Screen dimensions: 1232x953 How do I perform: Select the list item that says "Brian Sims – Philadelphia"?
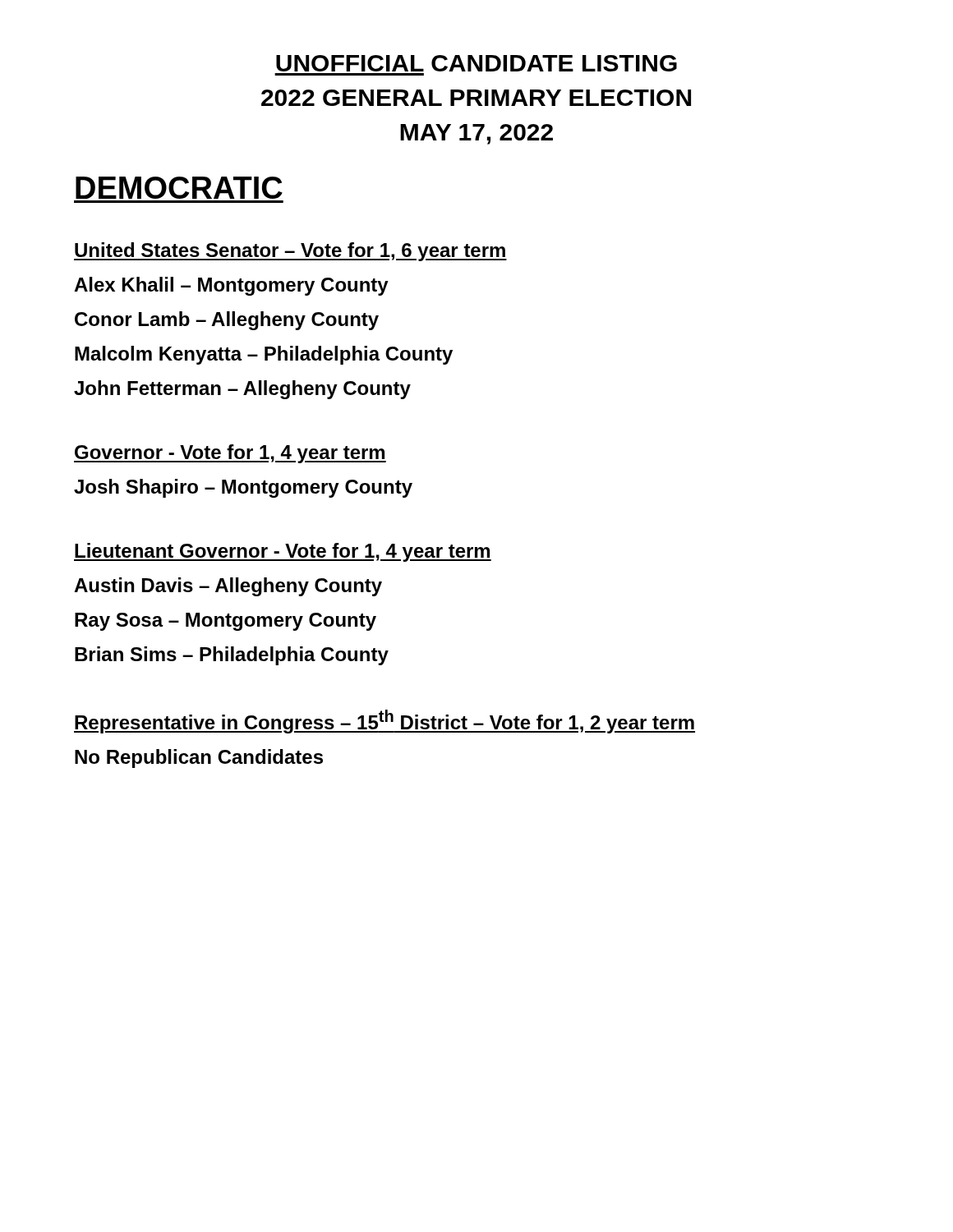click(231, 654)
